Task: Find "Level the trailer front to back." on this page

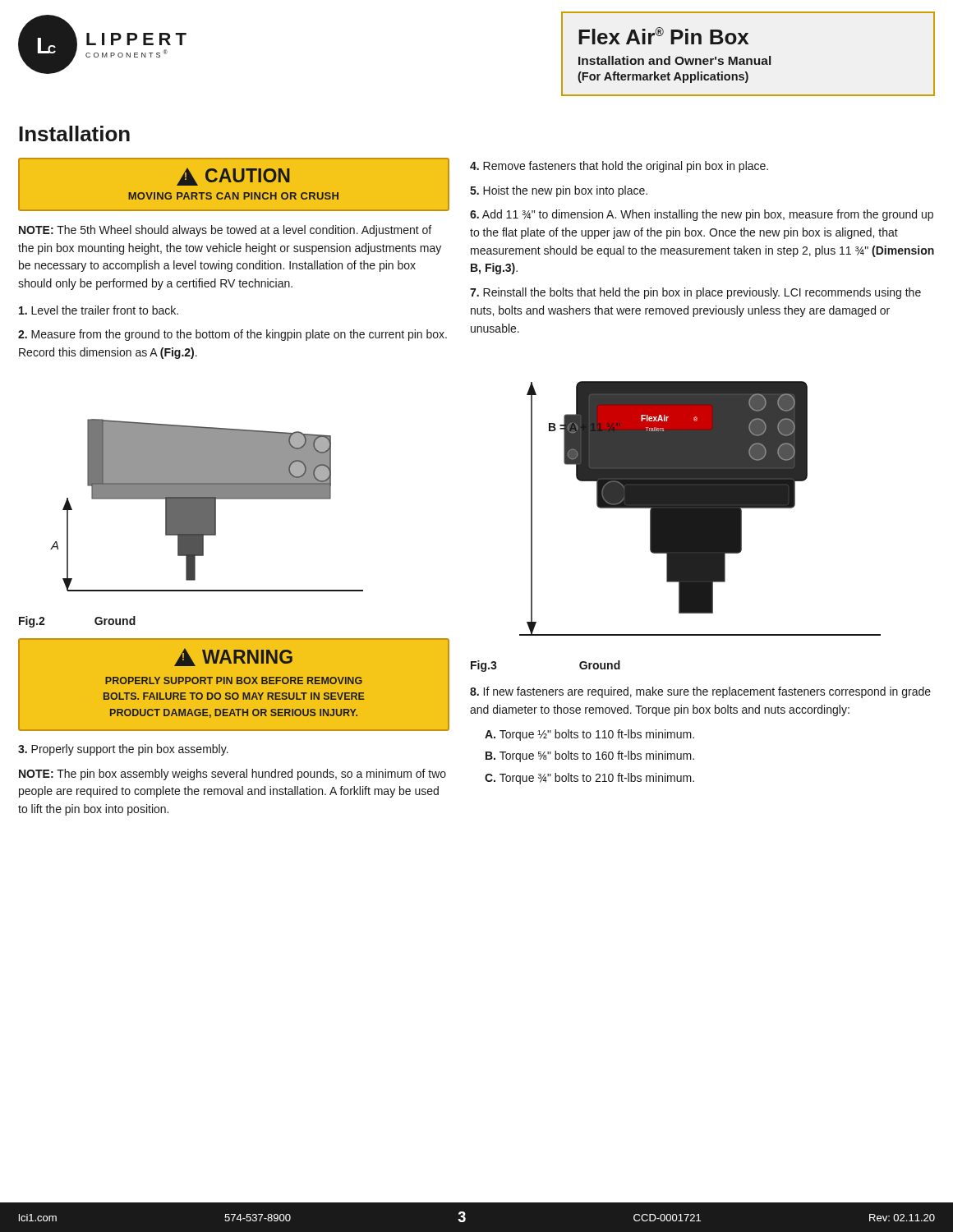Action: tap(99, 310)
